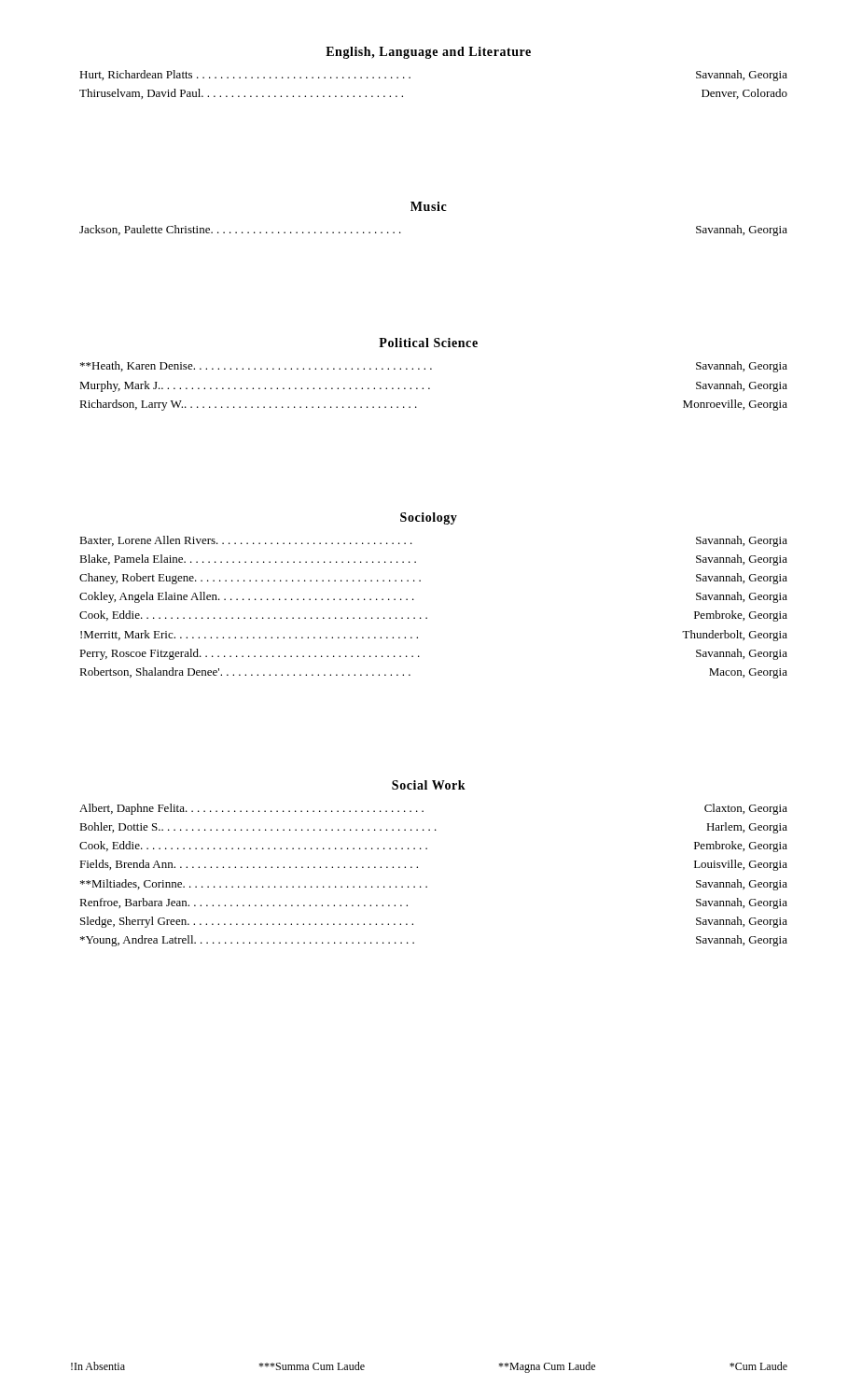Navigate to the text starting "Bohler, Dottie S.. . . . ."

[x=433, y=827]
